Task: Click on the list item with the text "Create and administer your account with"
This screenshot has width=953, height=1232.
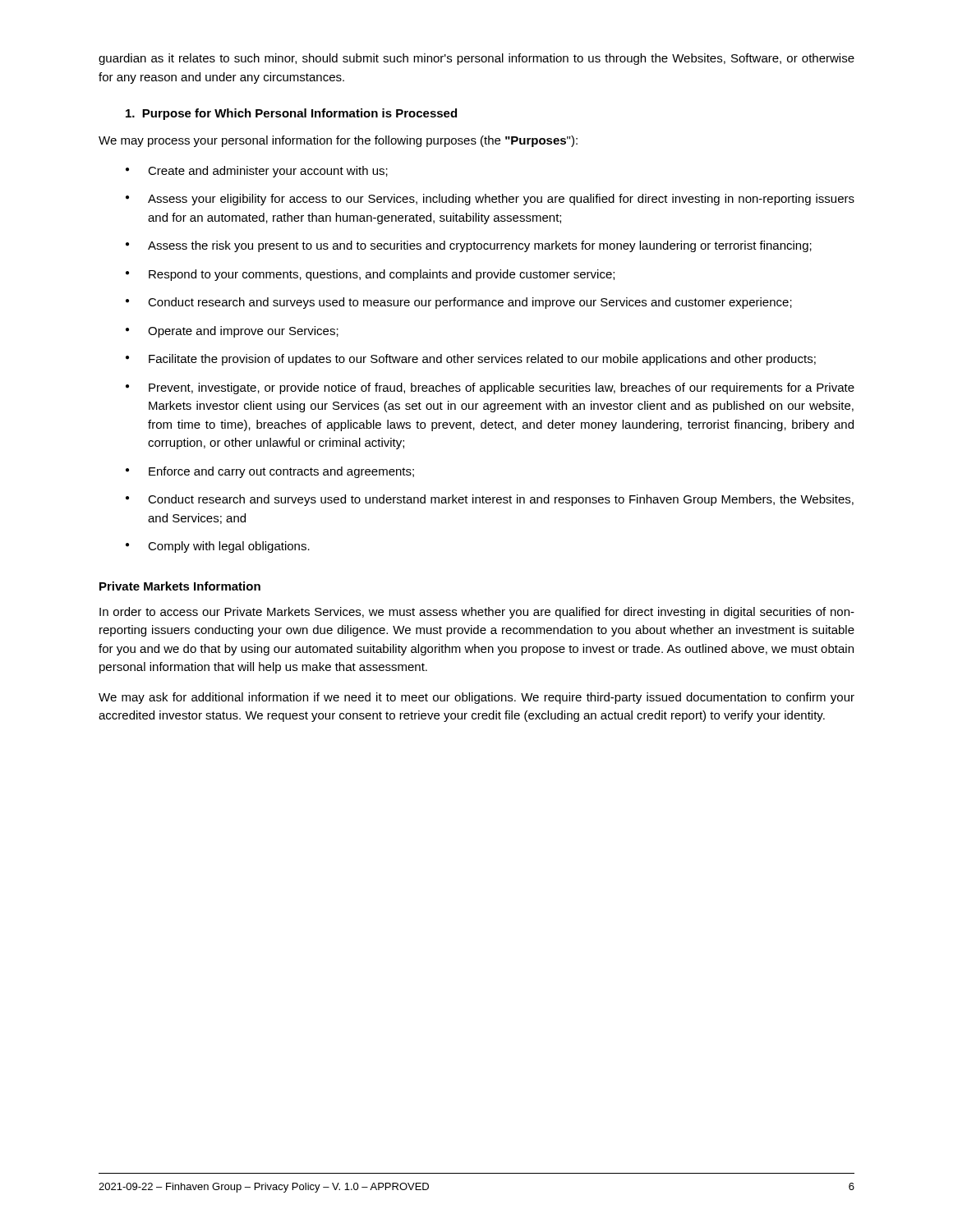Action: click(268, 170)
